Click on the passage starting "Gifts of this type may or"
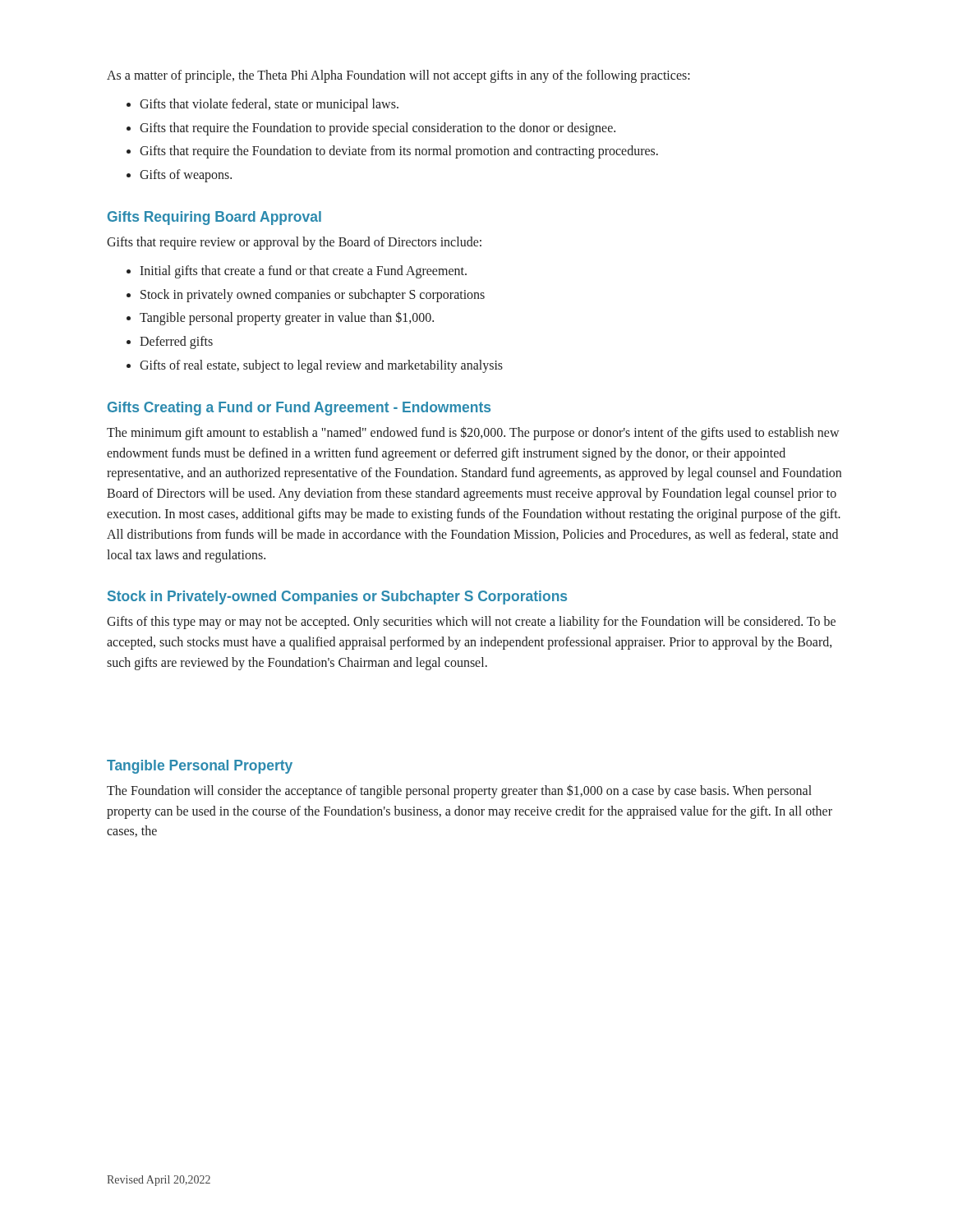 471,642
